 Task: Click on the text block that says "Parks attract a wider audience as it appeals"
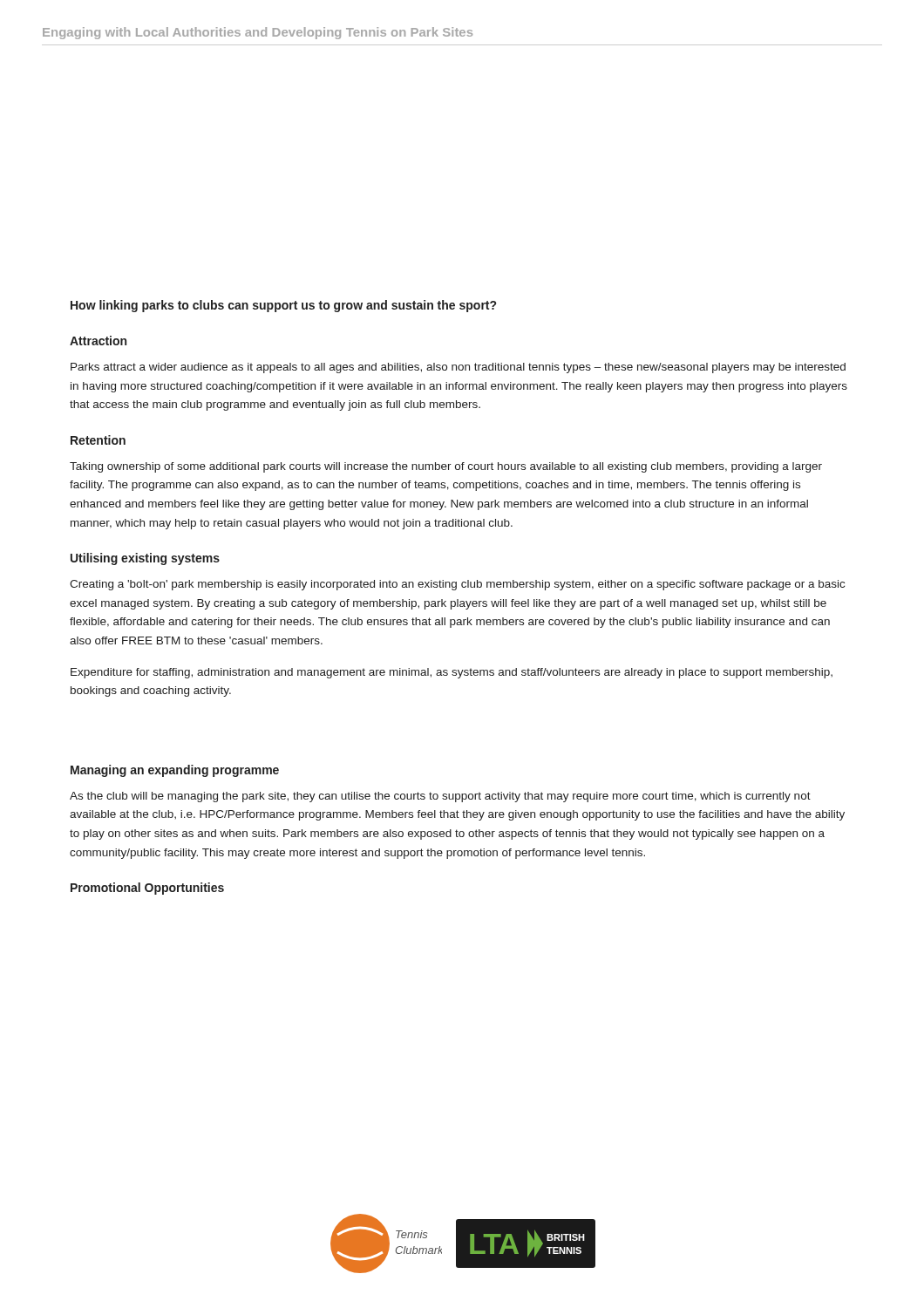458,385
